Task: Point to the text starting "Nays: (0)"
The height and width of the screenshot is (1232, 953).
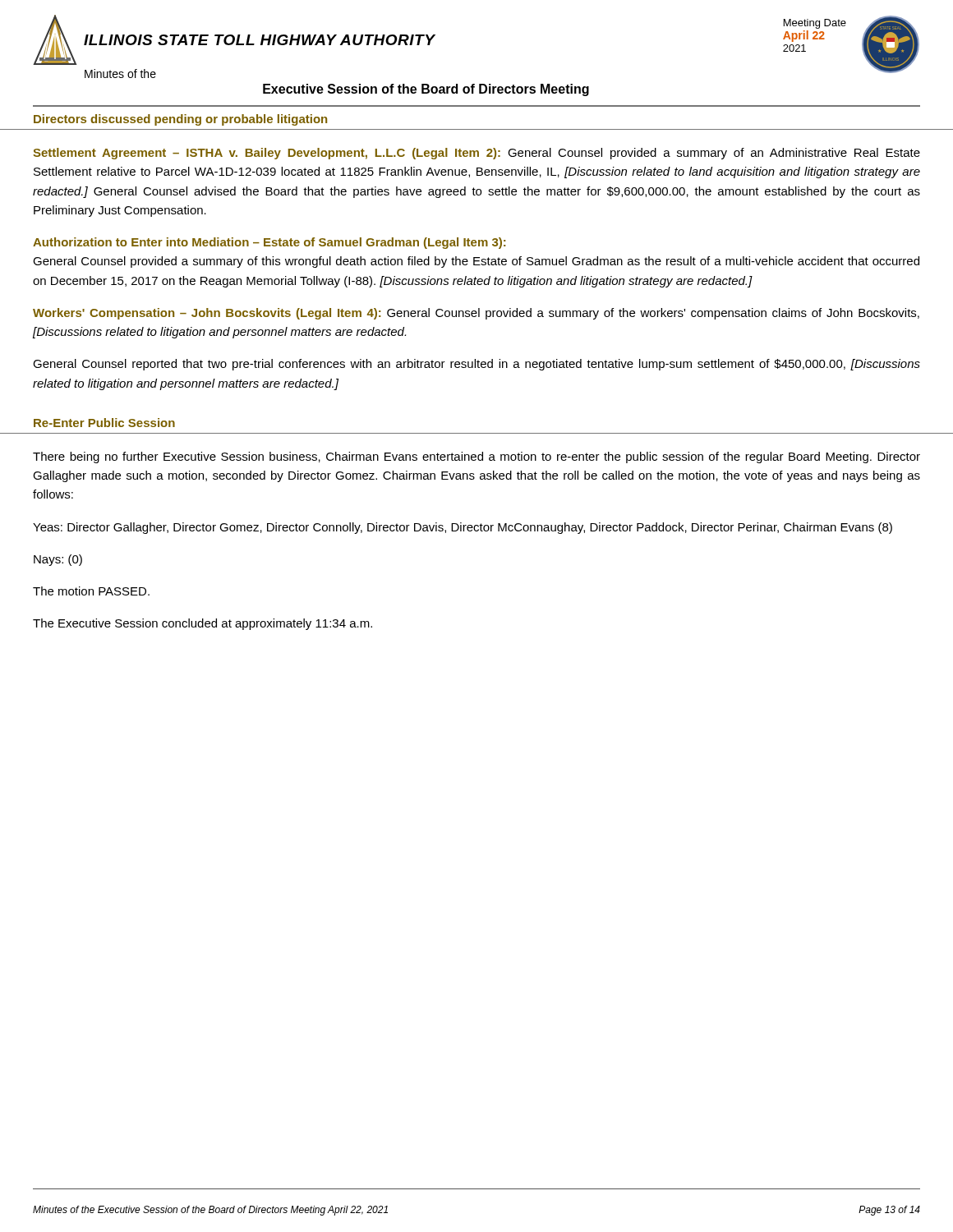Action: [58, 559]
